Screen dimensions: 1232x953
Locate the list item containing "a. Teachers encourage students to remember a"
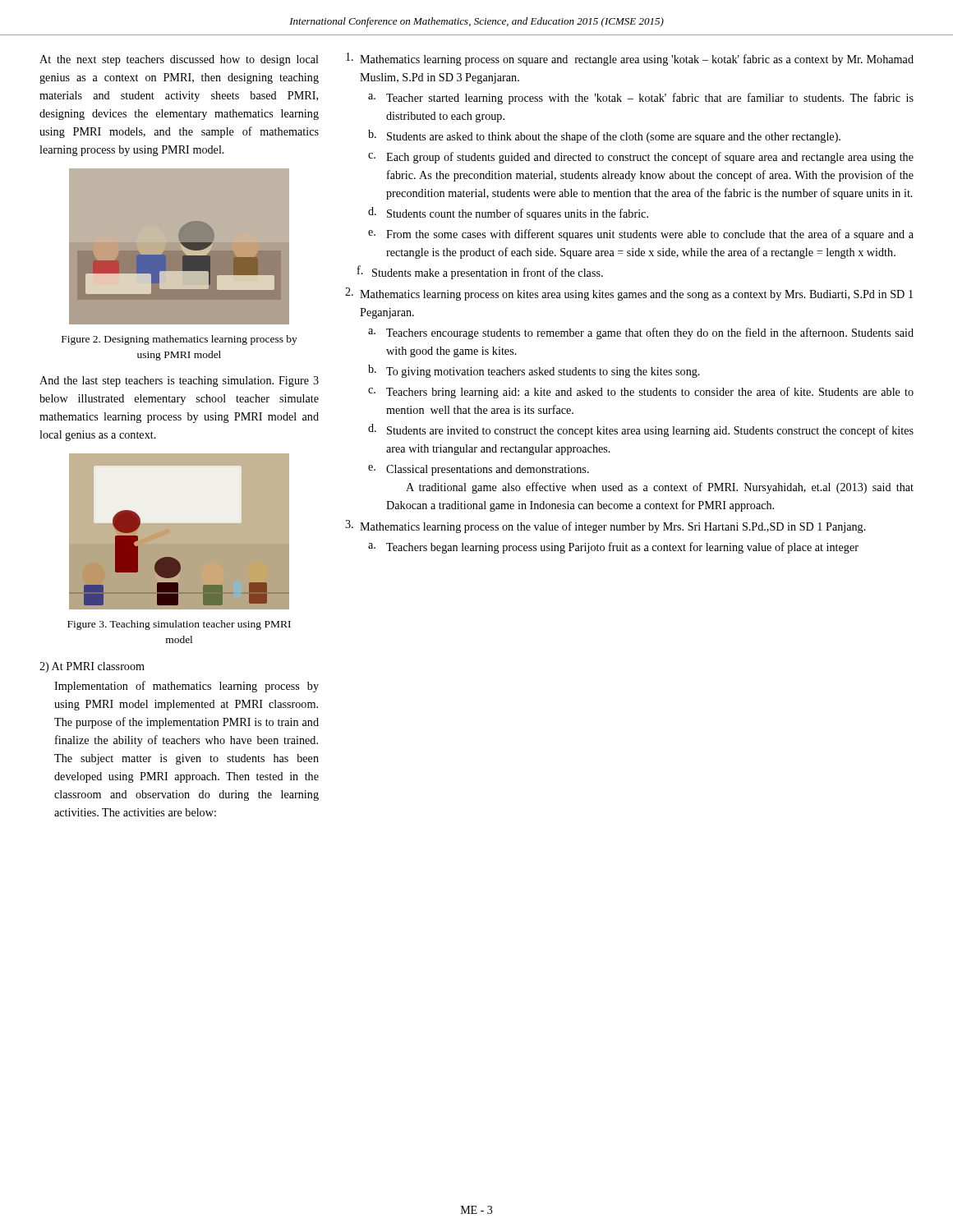pyautogui.click(x=641, y=342)
